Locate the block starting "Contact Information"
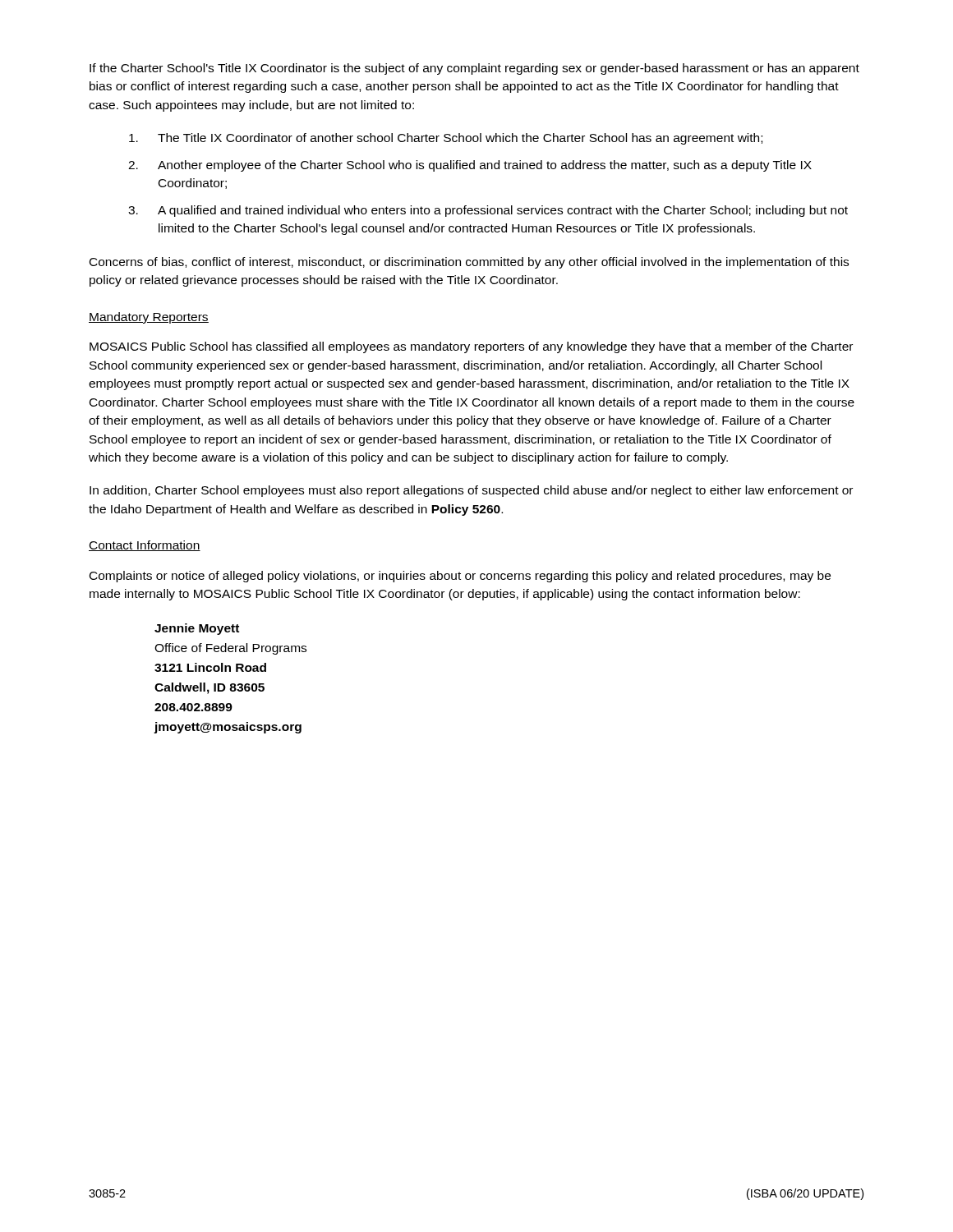953x1232 pixels. (144, 545)
